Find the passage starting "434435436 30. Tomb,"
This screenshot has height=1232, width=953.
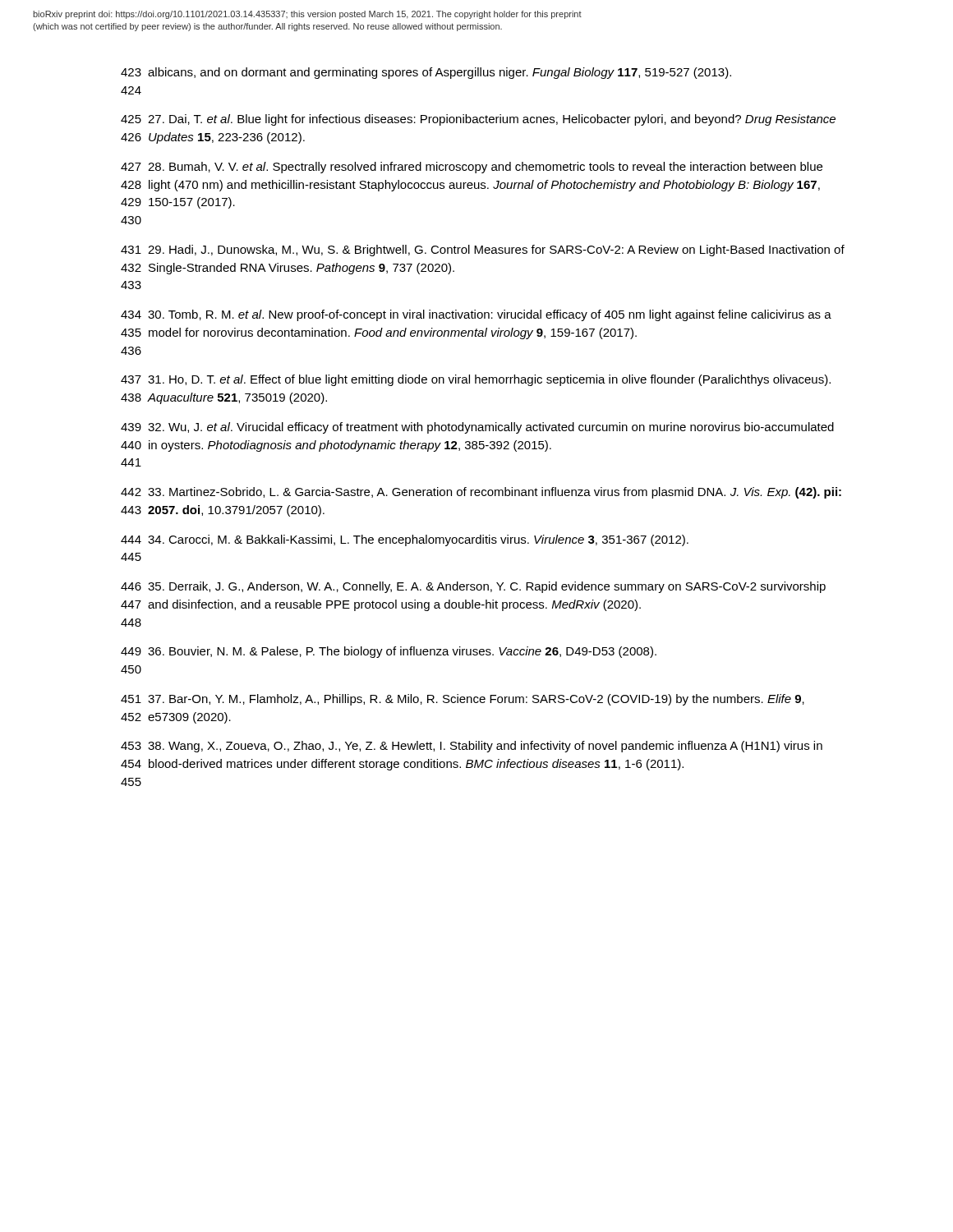476,332
